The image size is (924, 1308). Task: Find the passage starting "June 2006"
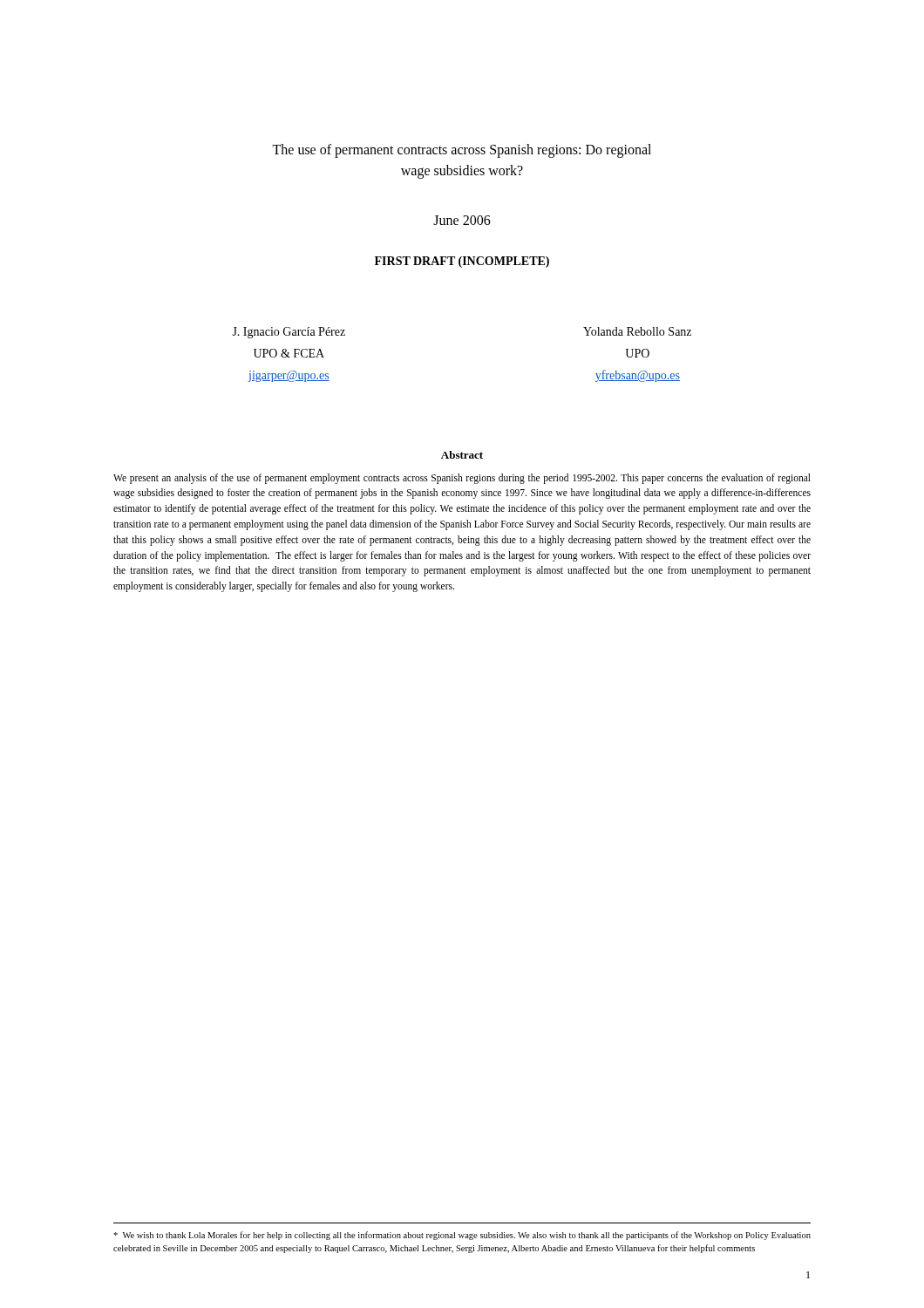click(462, 220)
